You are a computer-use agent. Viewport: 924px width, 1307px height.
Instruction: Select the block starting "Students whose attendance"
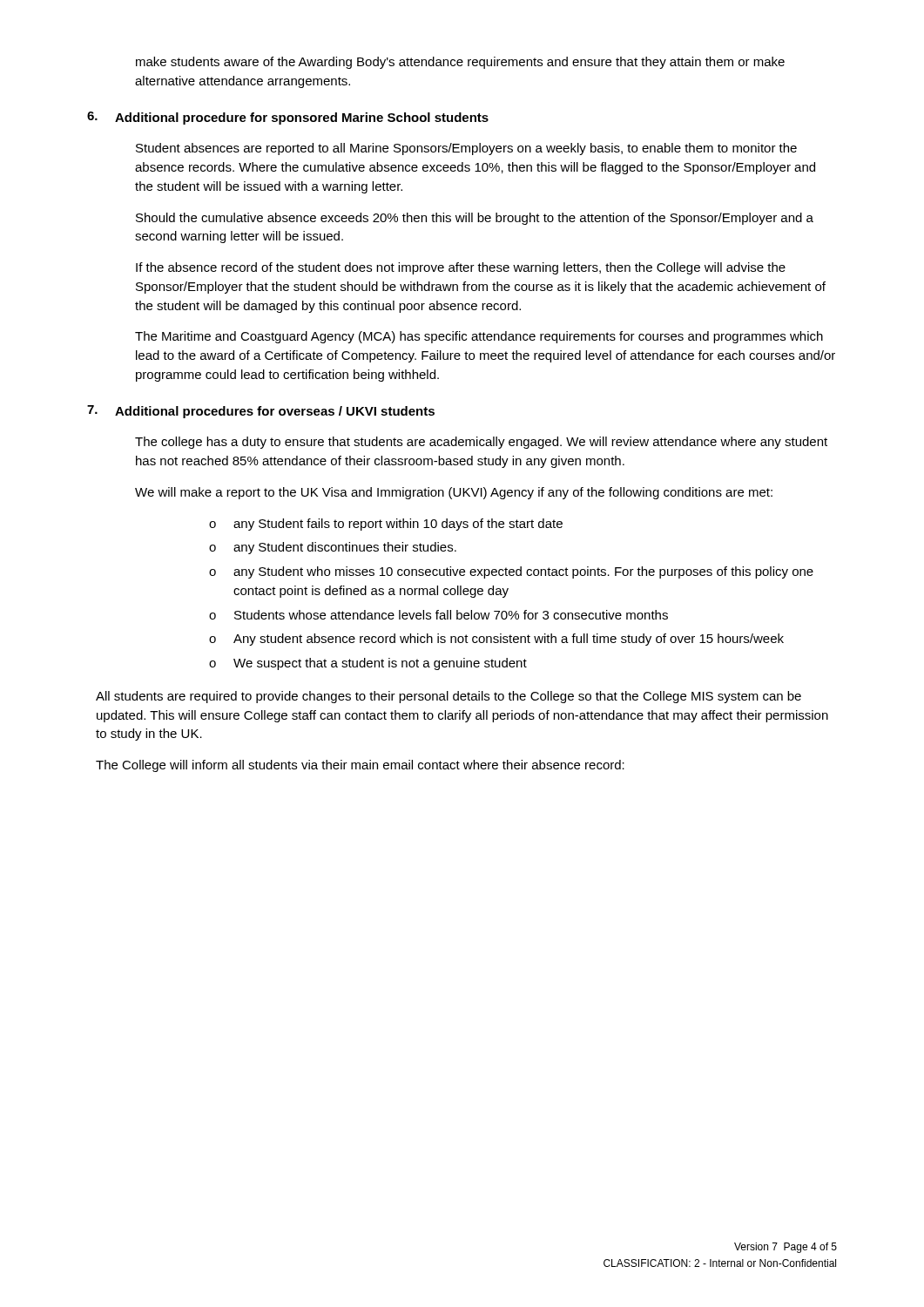point(451,614)
